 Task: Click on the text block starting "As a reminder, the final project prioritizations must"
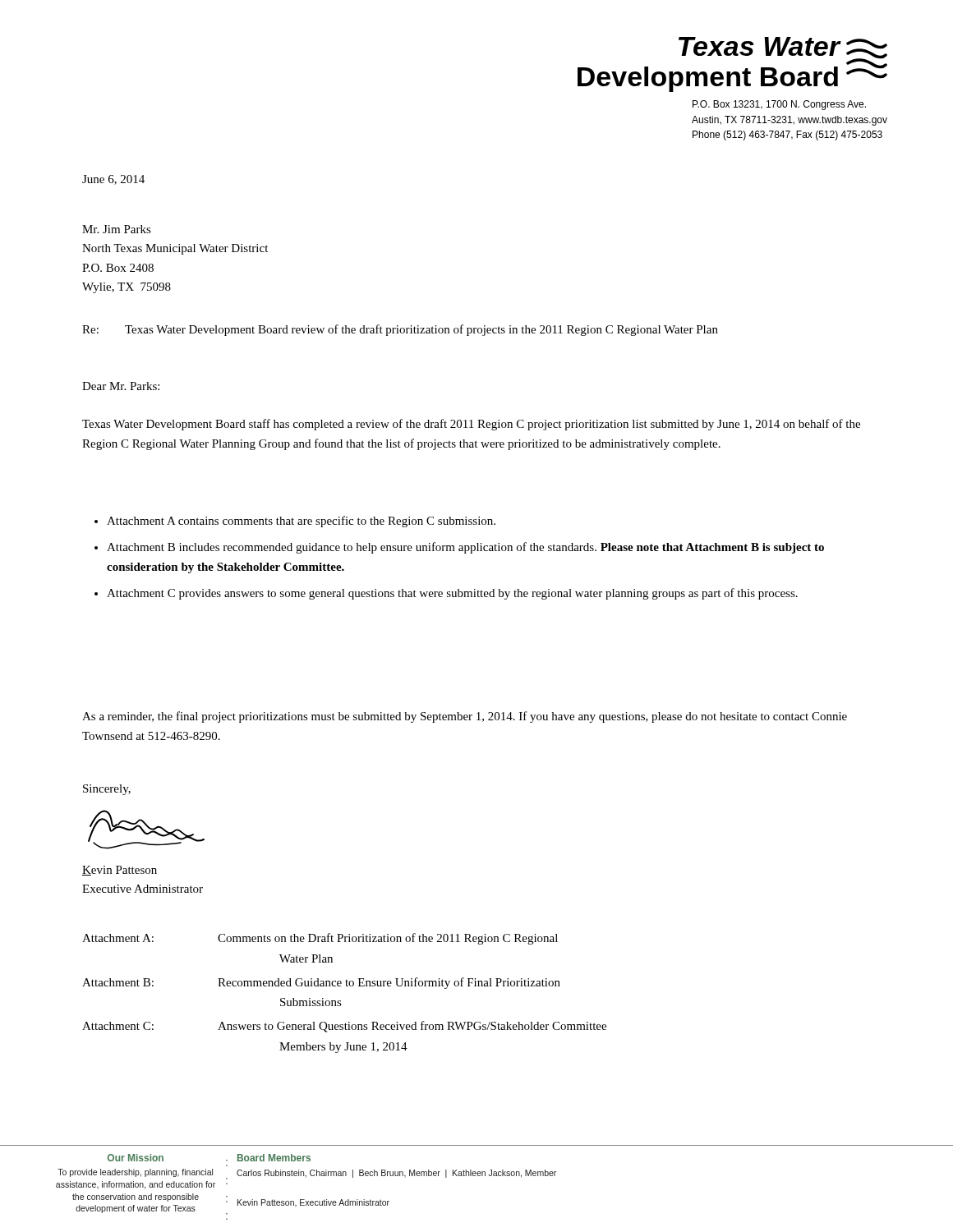tap(465, 726)
